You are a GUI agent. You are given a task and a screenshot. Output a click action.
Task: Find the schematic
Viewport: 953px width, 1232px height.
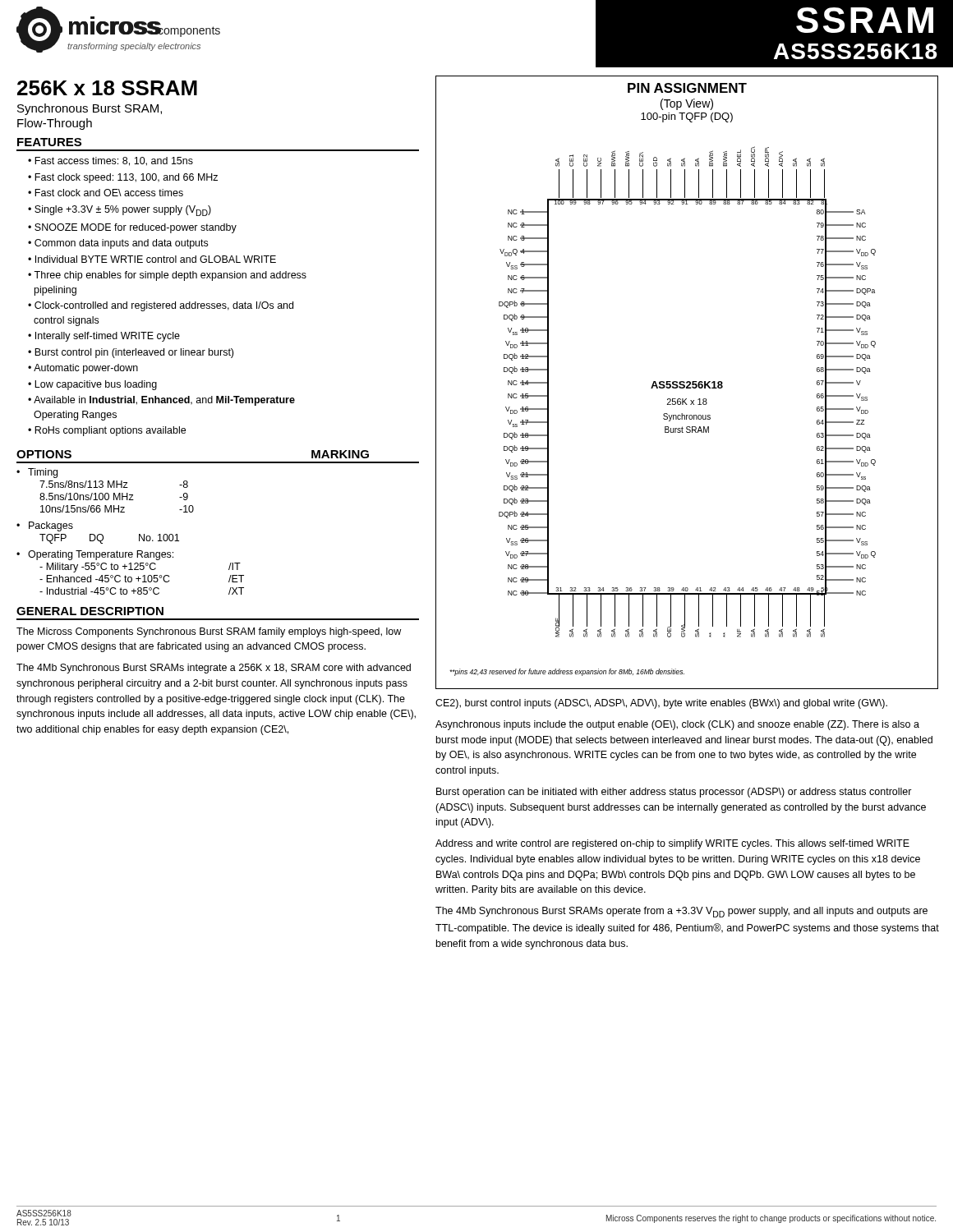coord(687,382)
